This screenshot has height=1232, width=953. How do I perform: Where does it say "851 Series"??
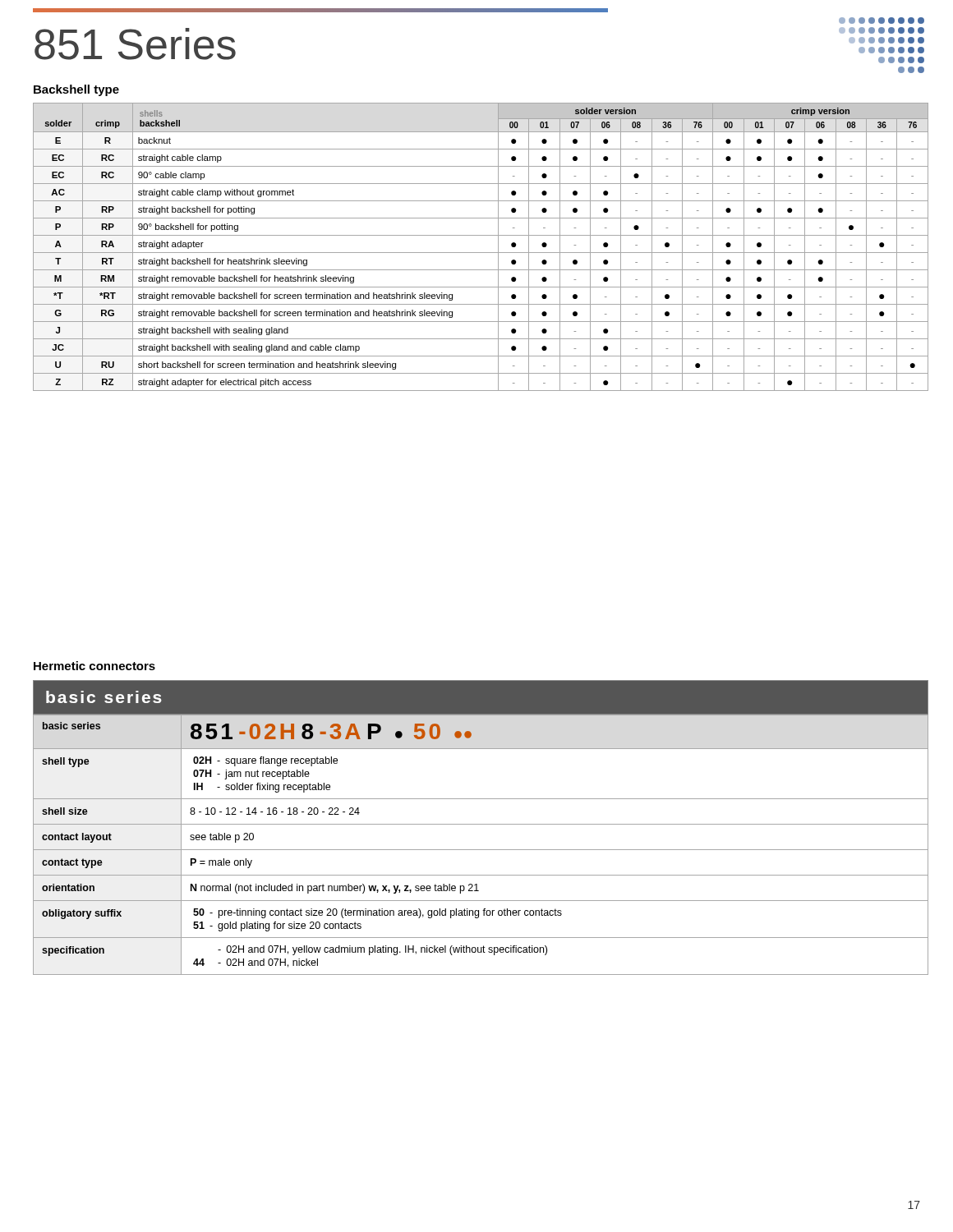point(135,44)
